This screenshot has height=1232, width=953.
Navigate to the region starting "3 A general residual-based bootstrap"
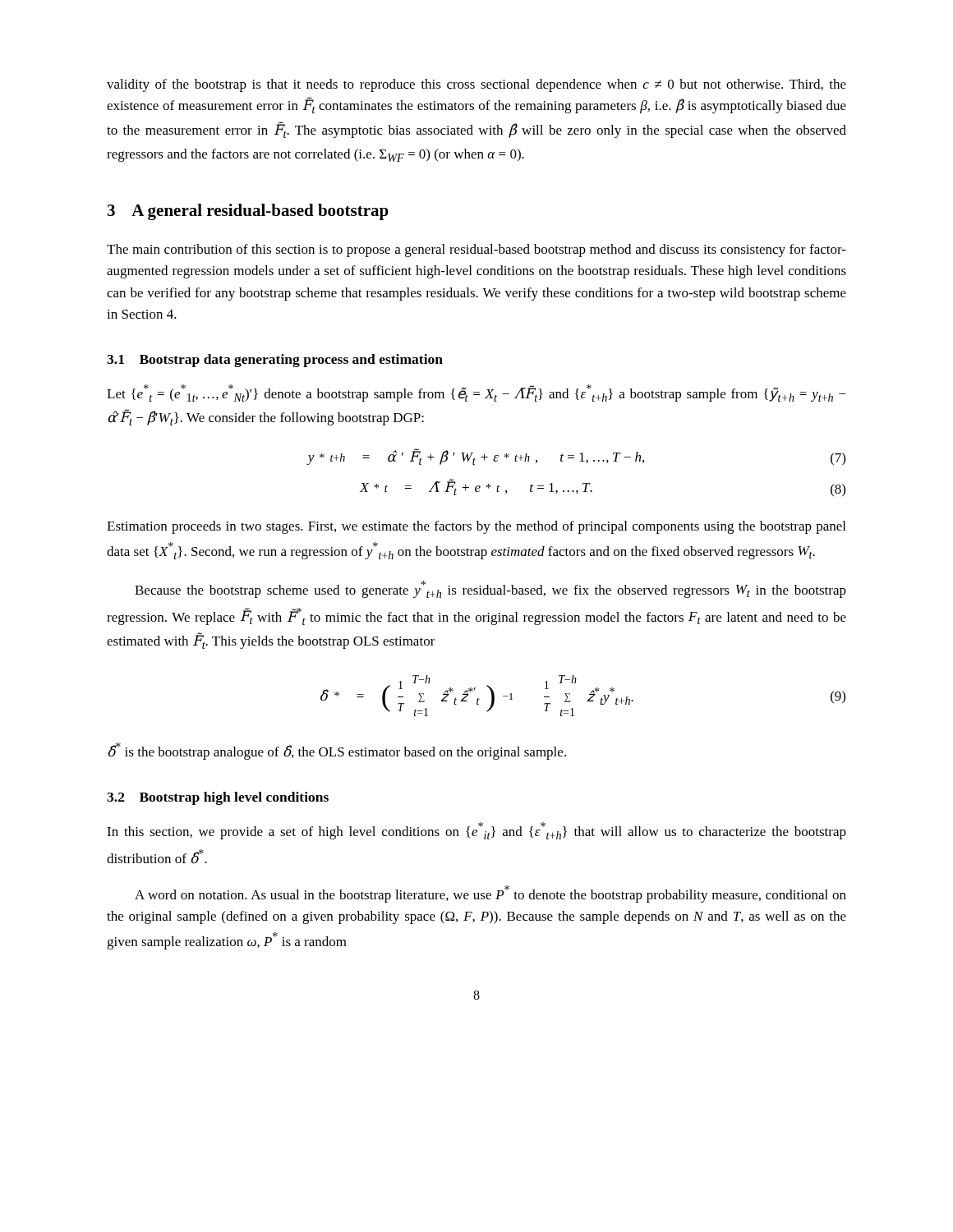(248, 211)
